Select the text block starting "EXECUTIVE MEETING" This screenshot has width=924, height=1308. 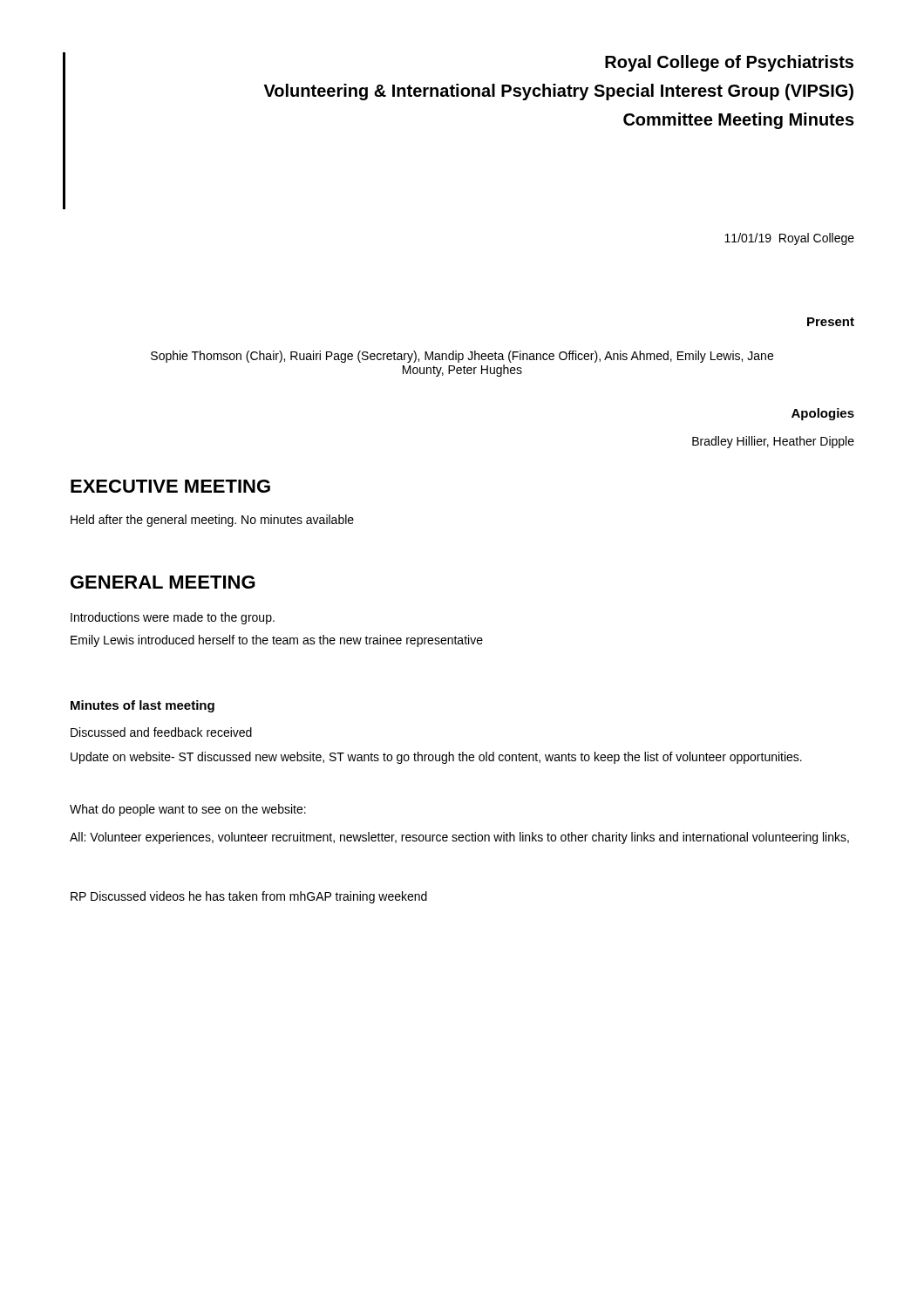[x=170, y=486]
